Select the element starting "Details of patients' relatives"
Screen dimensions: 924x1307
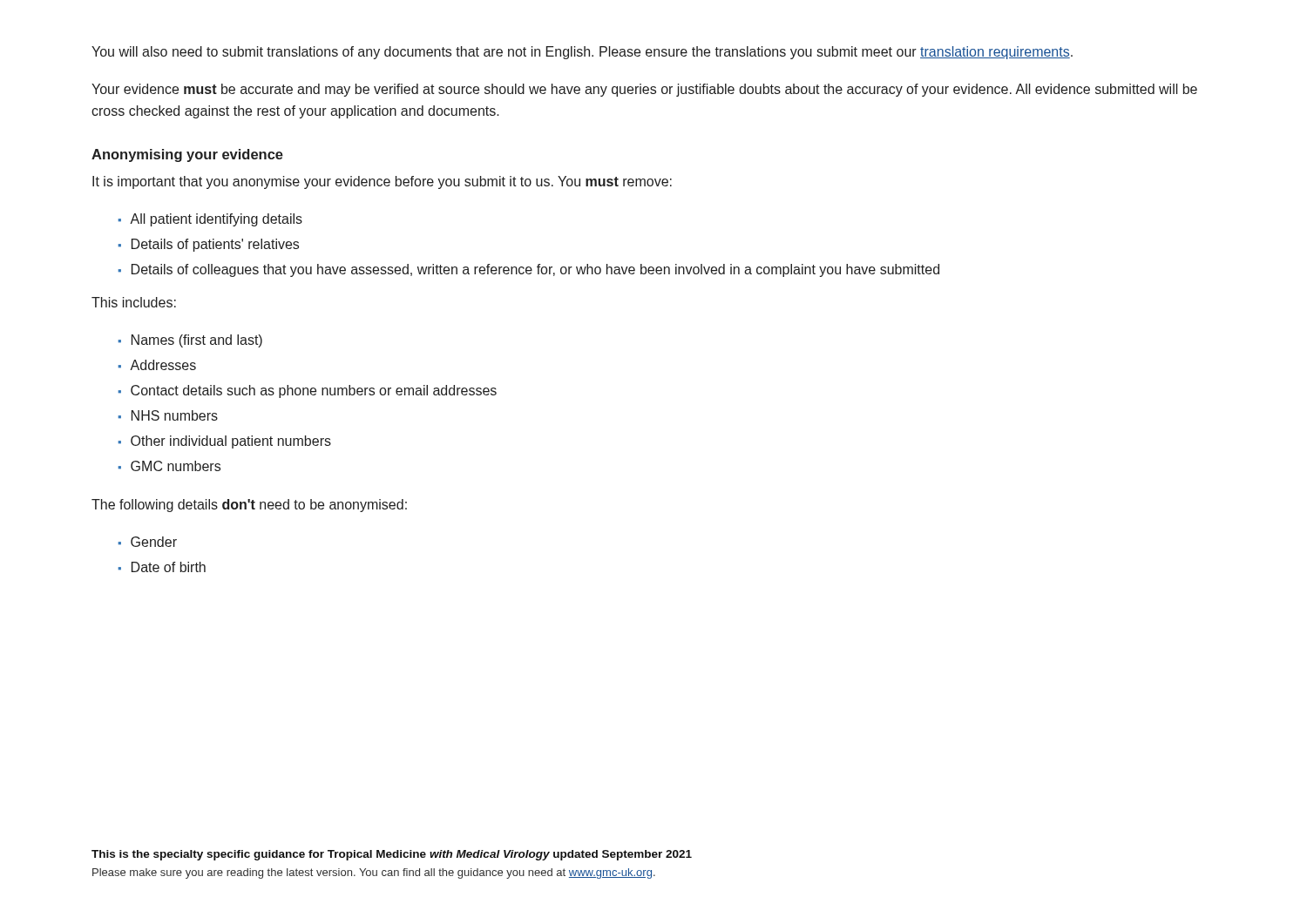coord(215,244)
